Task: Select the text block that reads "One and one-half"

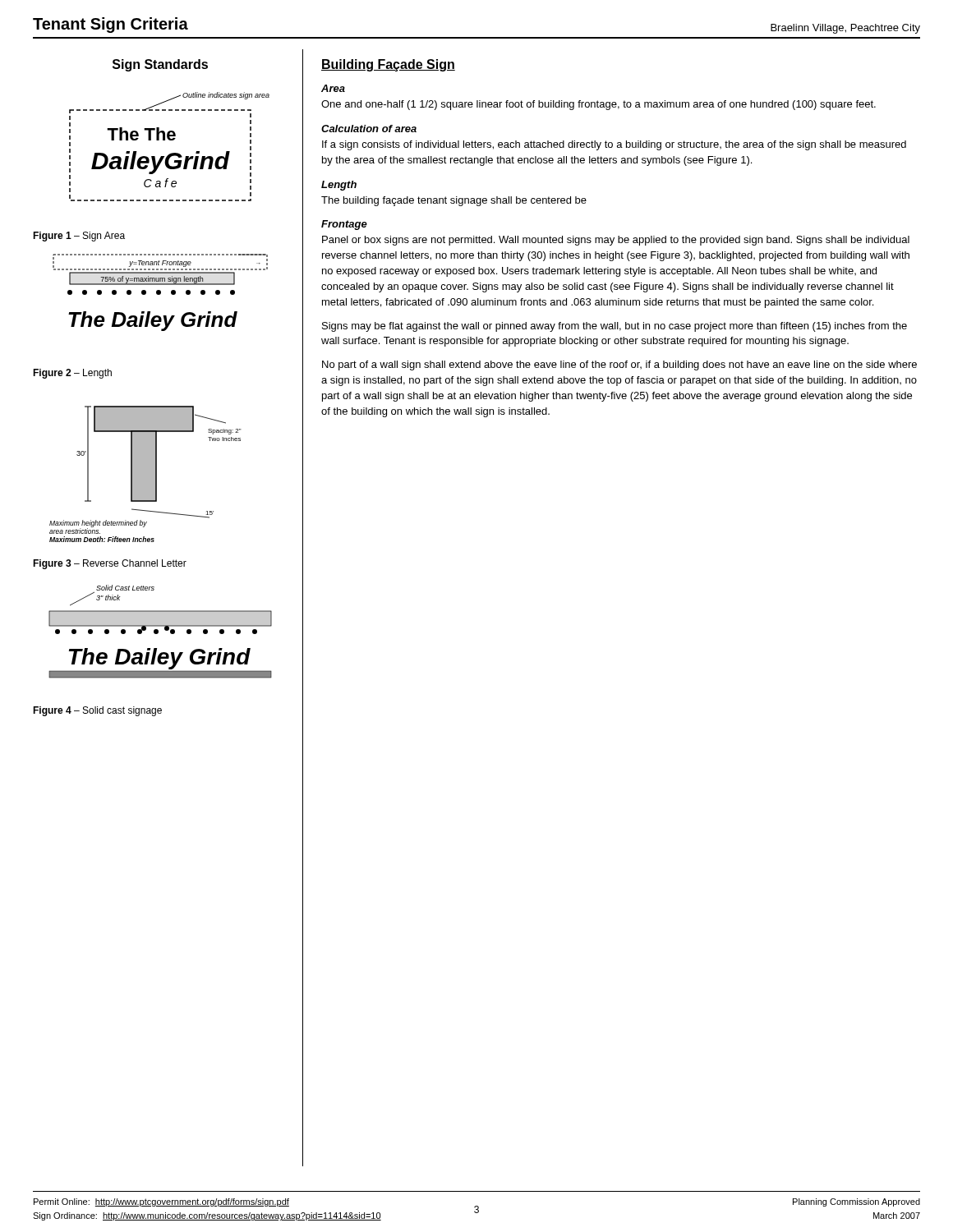Action: coord(599,104)
